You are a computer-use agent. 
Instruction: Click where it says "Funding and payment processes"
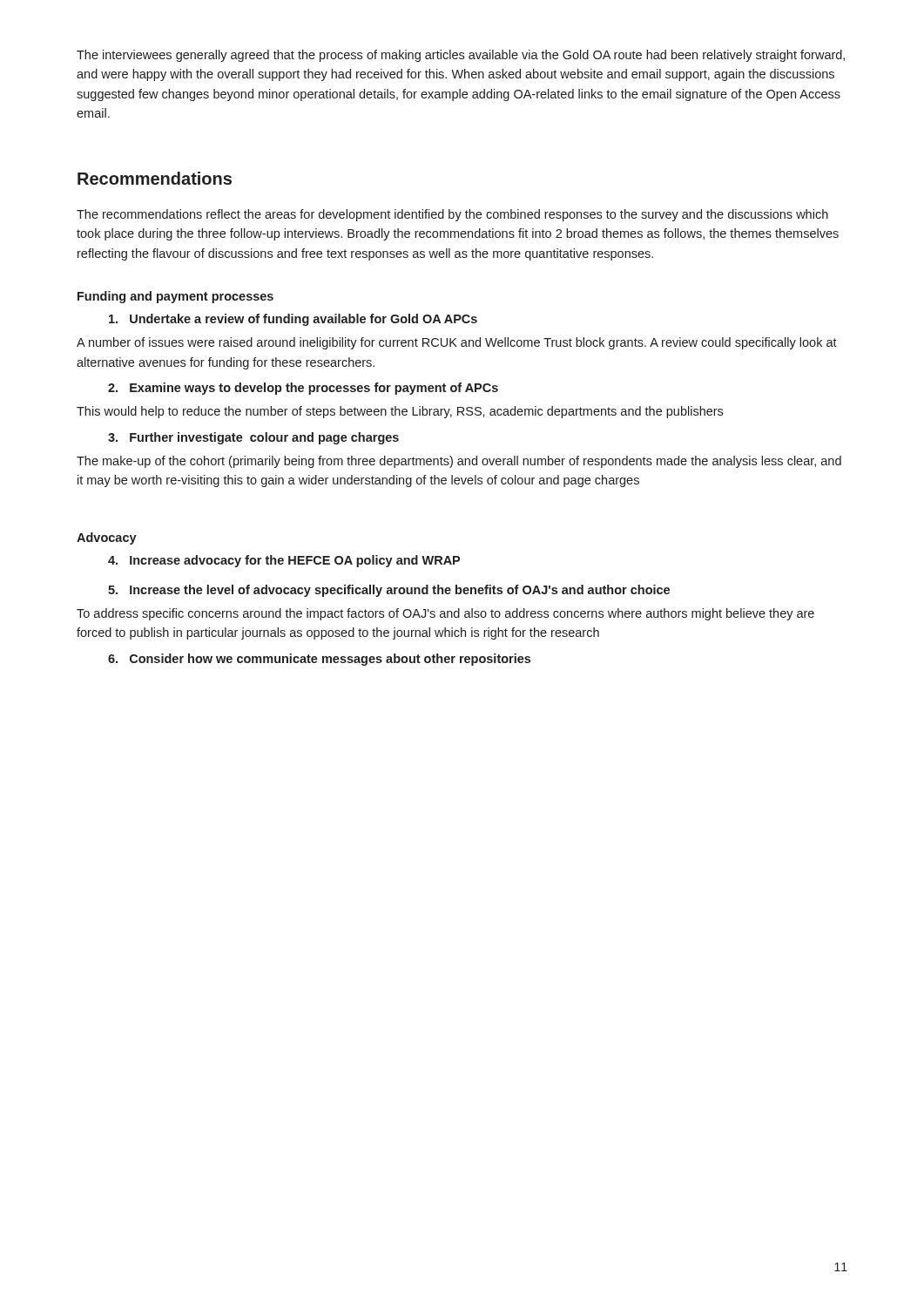click(x=175, y=297)
